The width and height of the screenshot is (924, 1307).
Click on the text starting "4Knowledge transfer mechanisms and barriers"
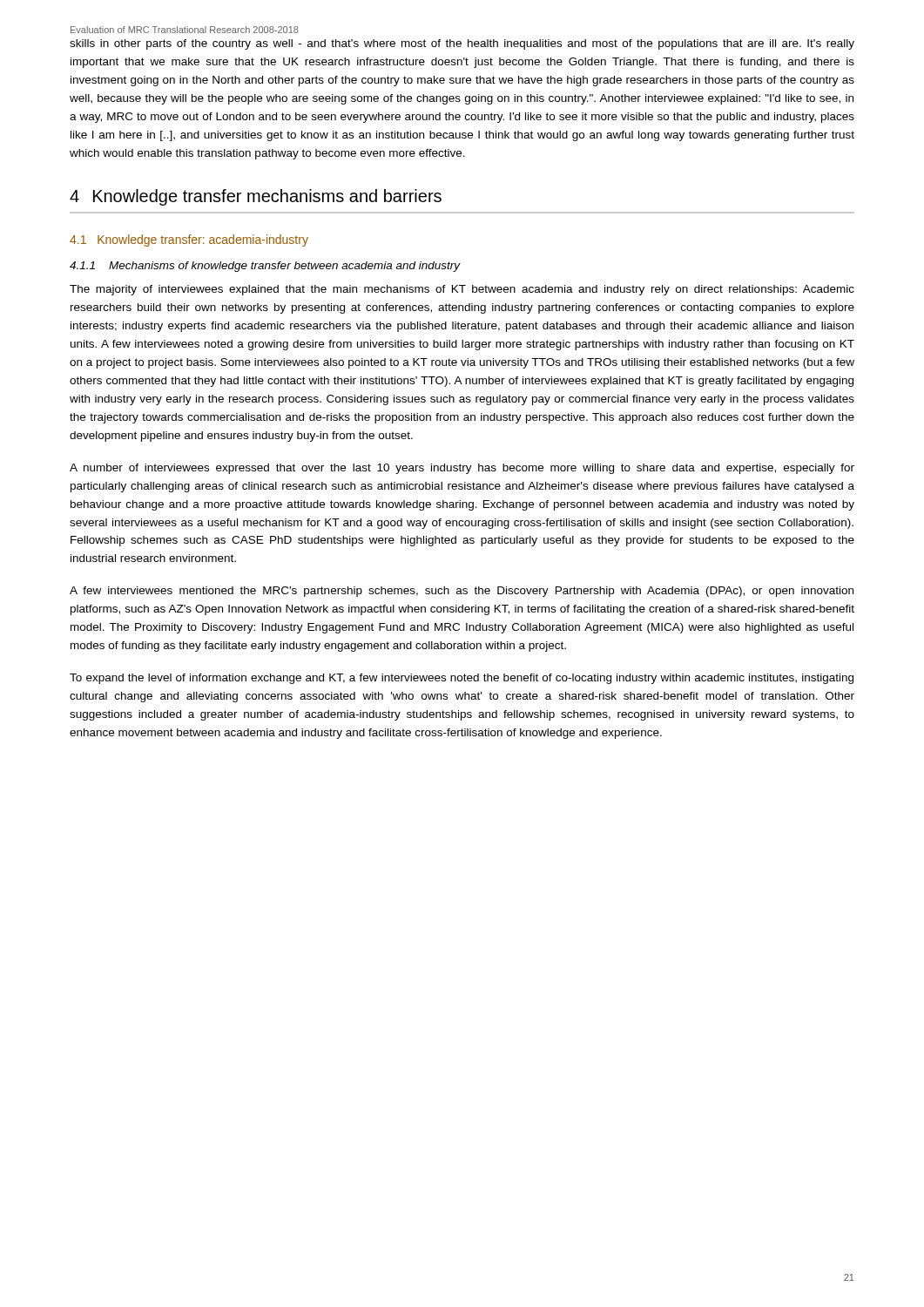tap(256, 197)
